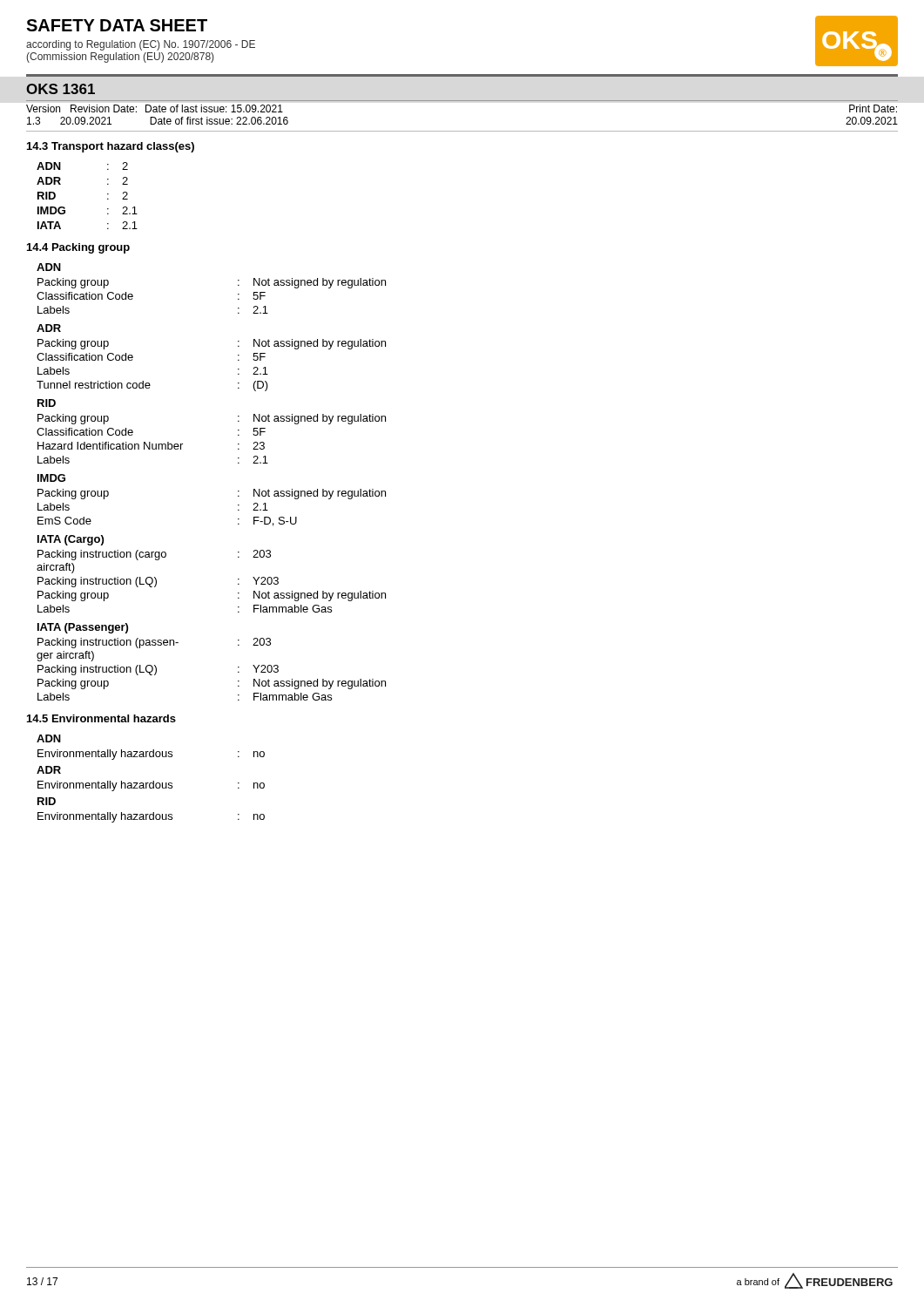
Task: Locate the text starting "ADN Environmentally hazardous : no"
Action: pyautogui.click(x=49, y=738)
